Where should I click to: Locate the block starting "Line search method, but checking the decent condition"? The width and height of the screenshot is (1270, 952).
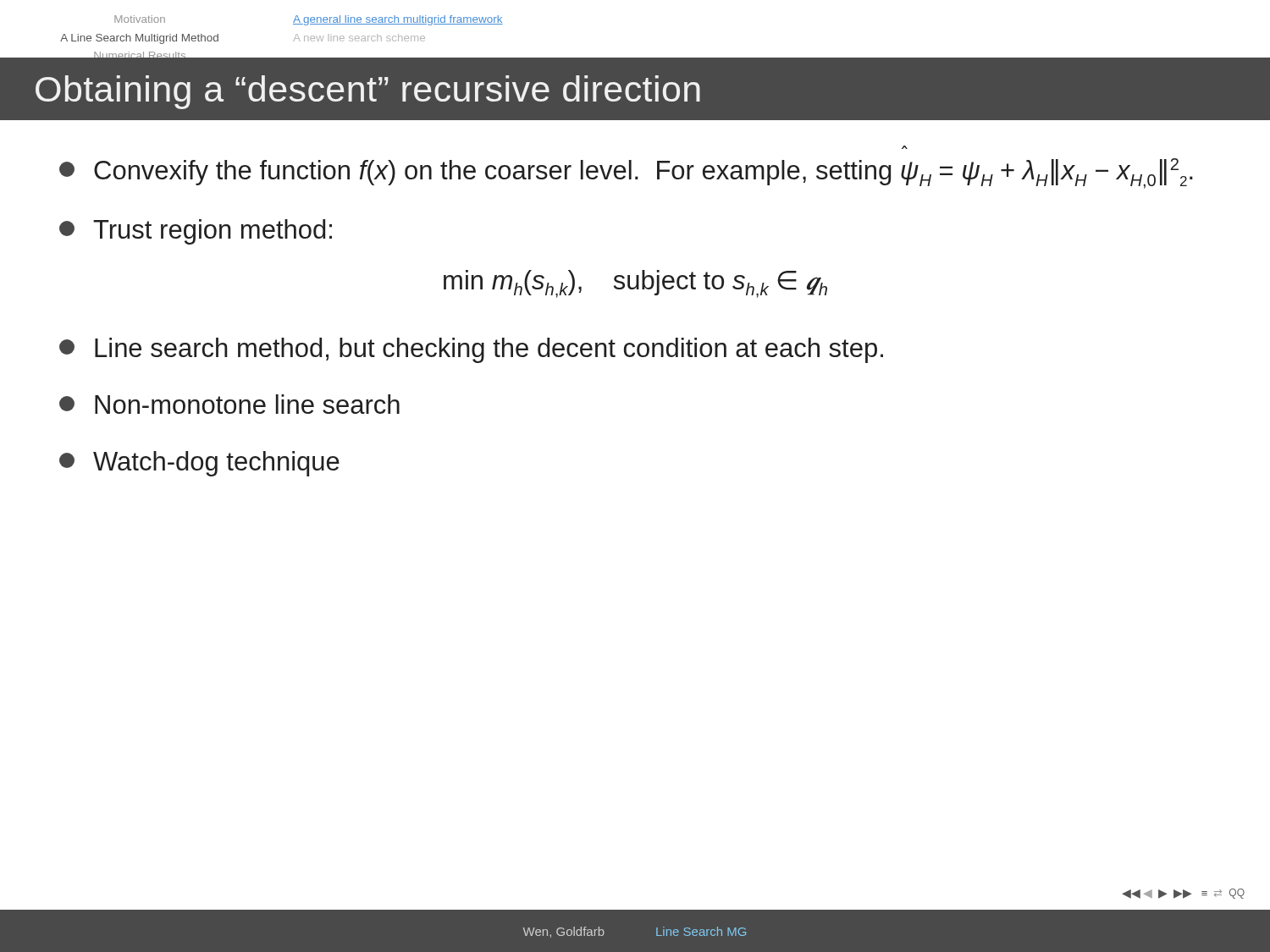click(x=472, y=349)
